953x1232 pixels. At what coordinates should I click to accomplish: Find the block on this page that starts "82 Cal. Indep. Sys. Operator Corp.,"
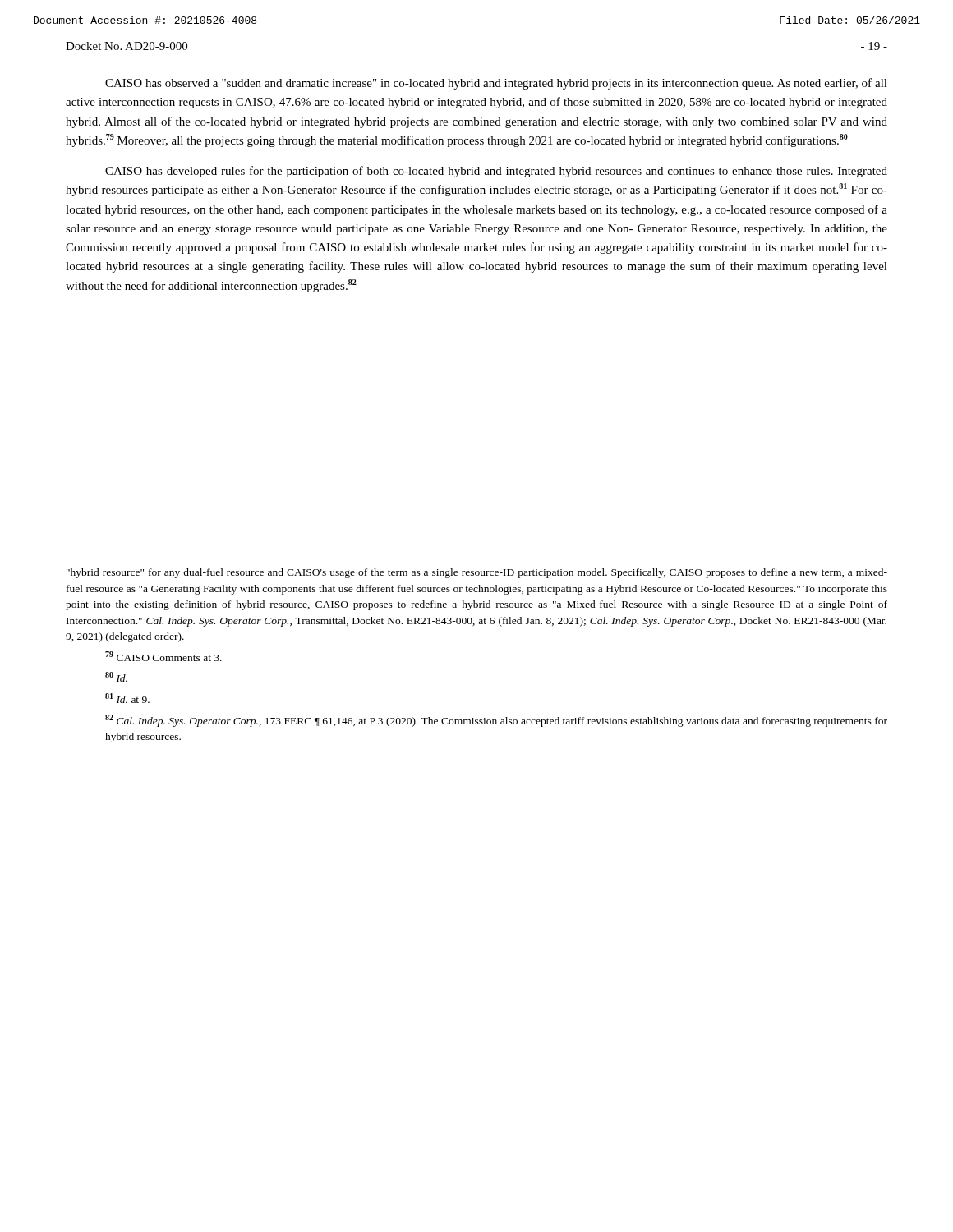tap(496, 729)
